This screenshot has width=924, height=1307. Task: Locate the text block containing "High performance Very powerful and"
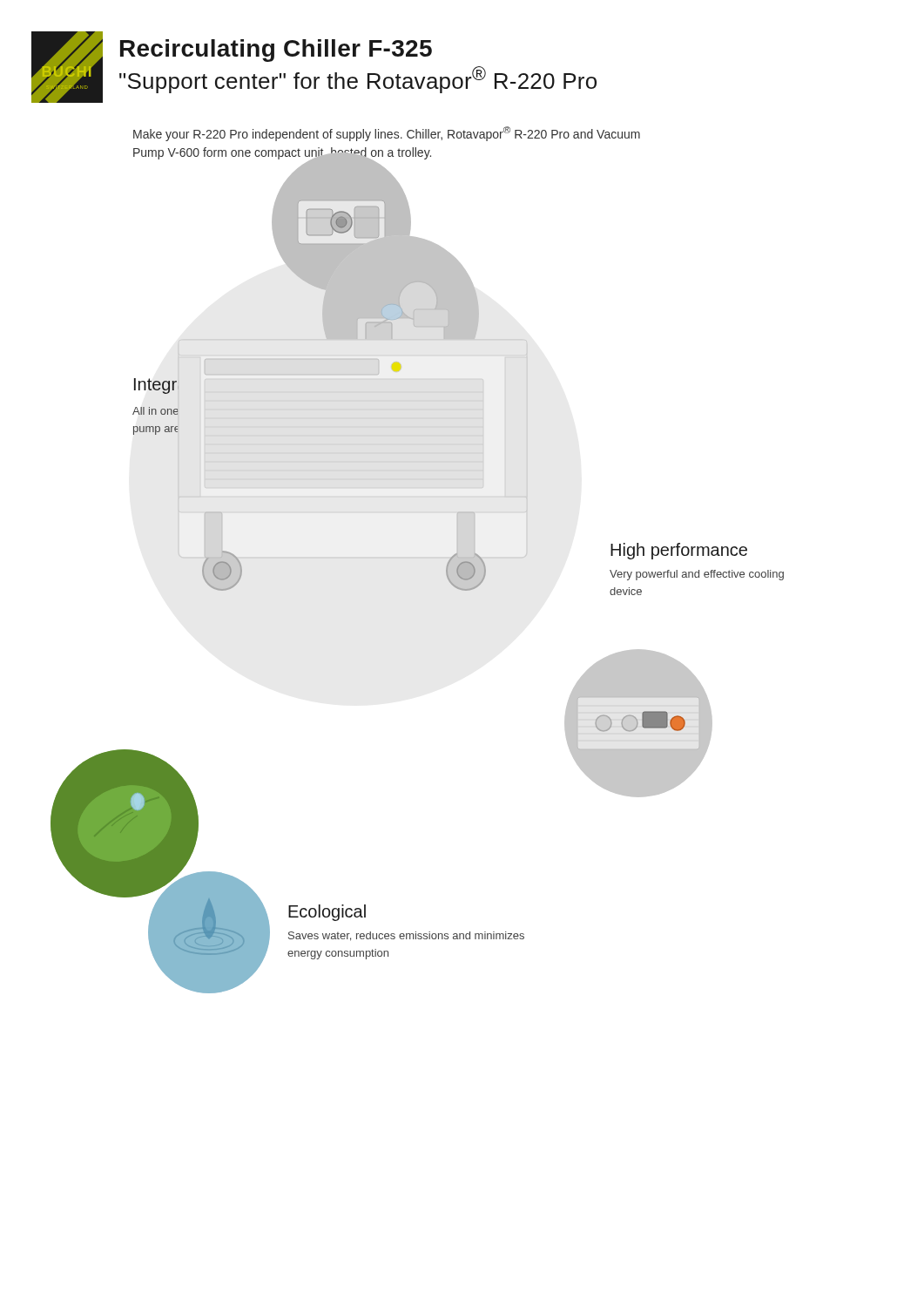coord(710,570)
